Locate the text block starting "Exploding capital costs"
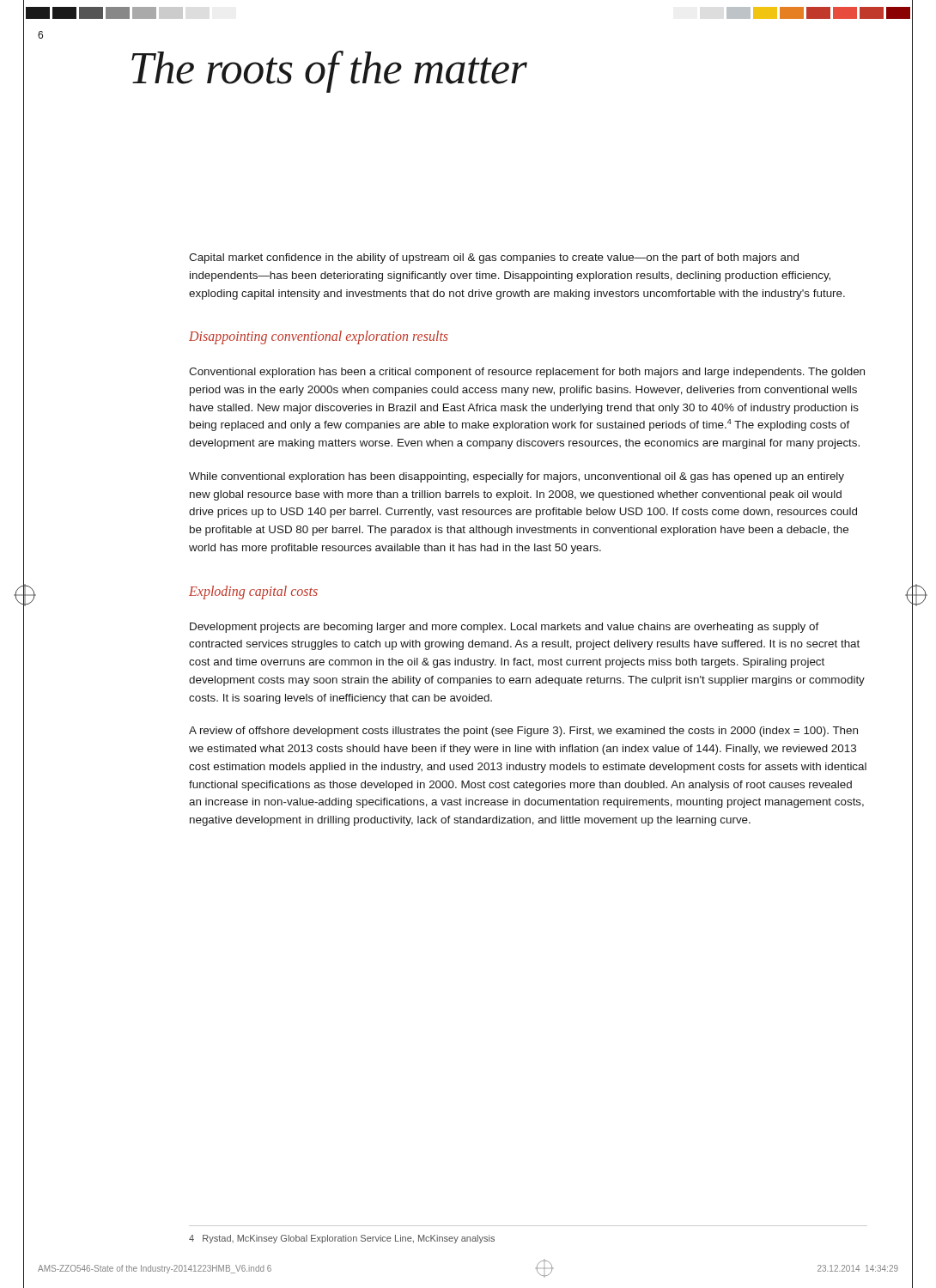 [x=253, y=592]
